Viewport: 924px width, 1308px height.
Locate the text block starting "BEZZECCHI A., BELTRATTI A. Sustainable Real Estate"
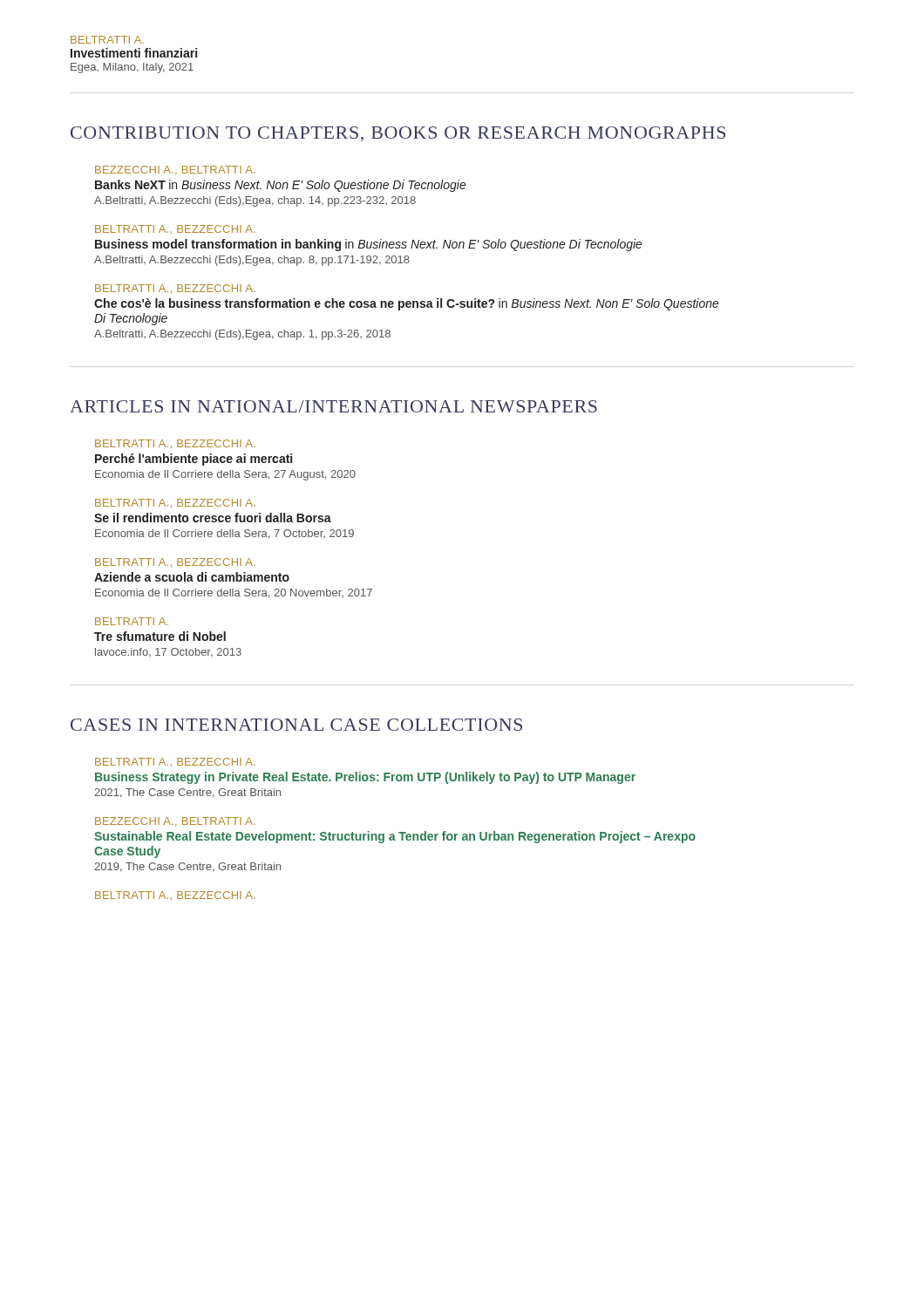click(x=474, y=844)
